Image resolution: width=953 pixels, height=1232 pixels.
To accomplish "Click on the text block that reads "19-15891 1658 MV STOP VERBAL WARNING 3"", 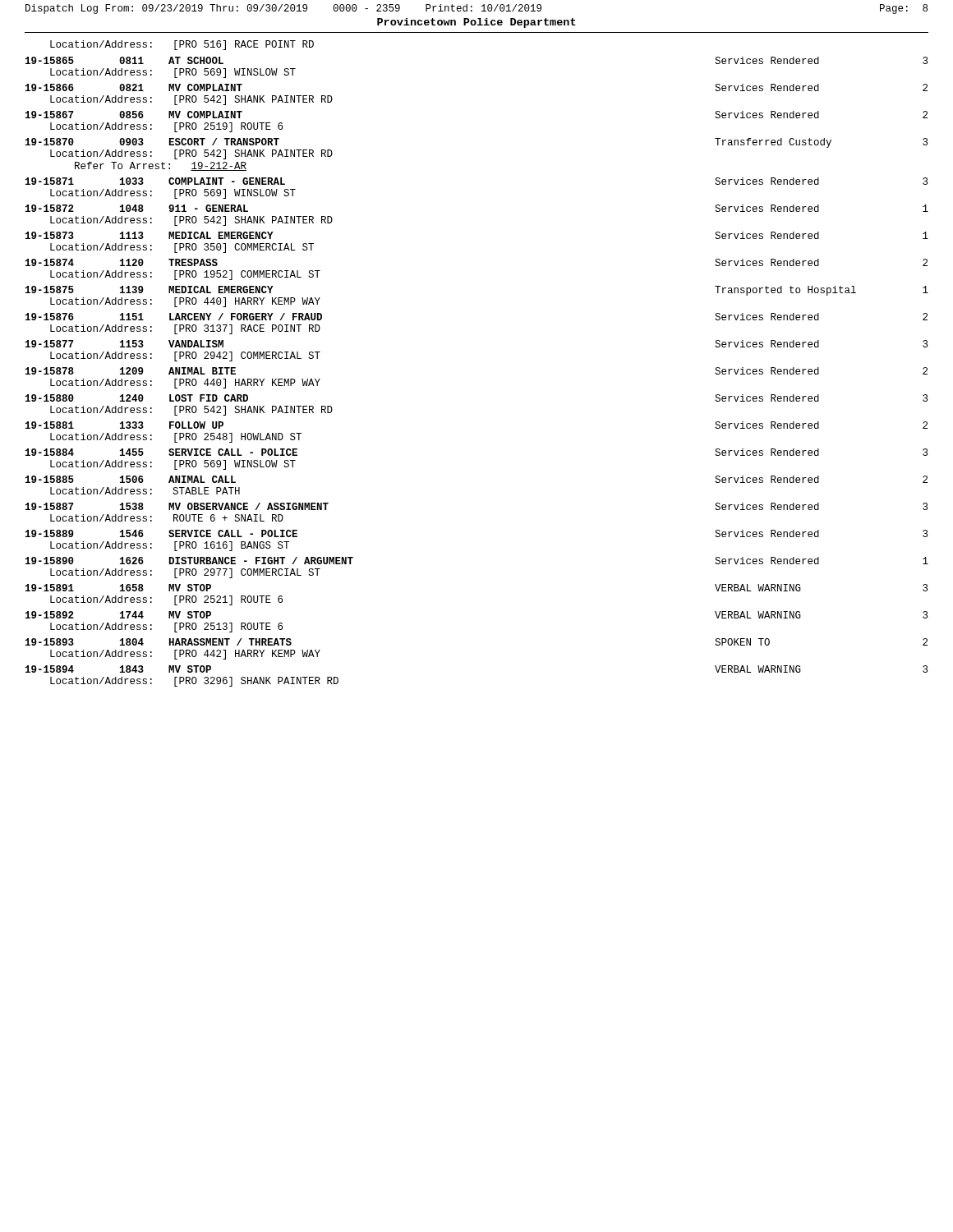I will [x=52, y=588].
